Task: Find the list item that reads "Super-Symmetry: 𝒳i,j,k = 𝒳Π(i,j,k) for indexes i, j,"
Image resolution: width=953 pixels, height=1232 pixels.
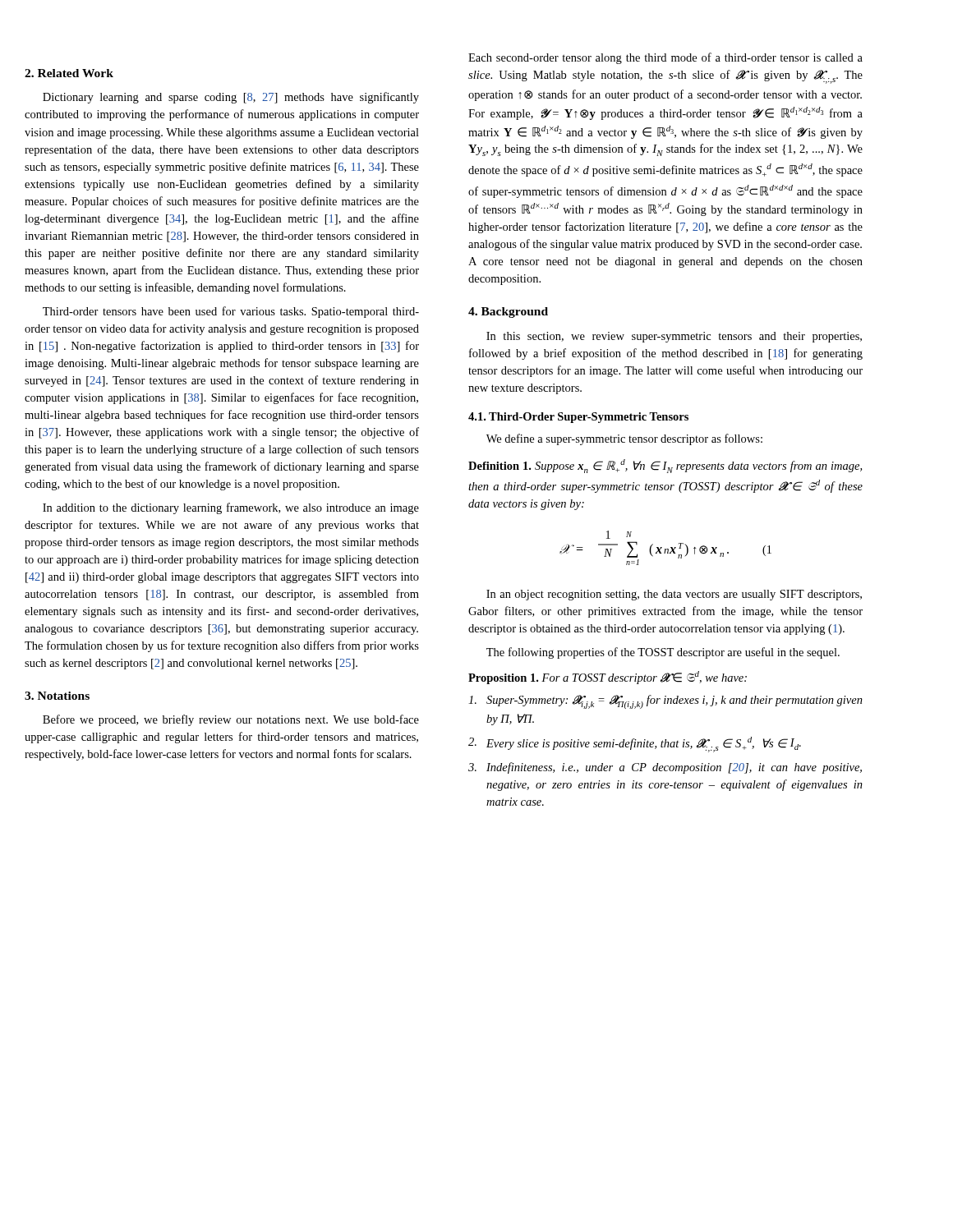Action: tap(665, 710)
